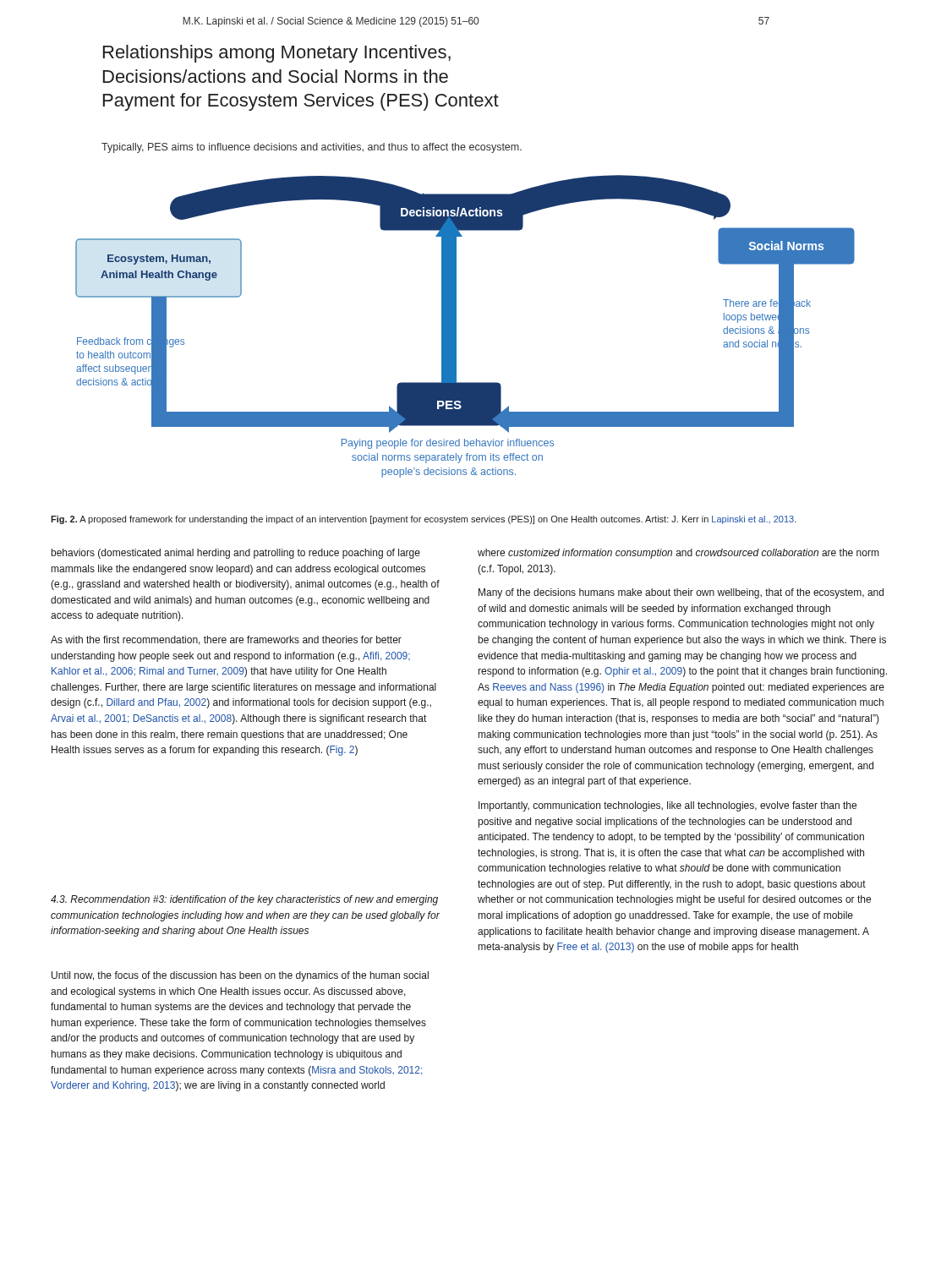Locate the text block with the text "behaviors (domesticated animal herding and patrolling"
The image size is (952, 1268).
245,652
